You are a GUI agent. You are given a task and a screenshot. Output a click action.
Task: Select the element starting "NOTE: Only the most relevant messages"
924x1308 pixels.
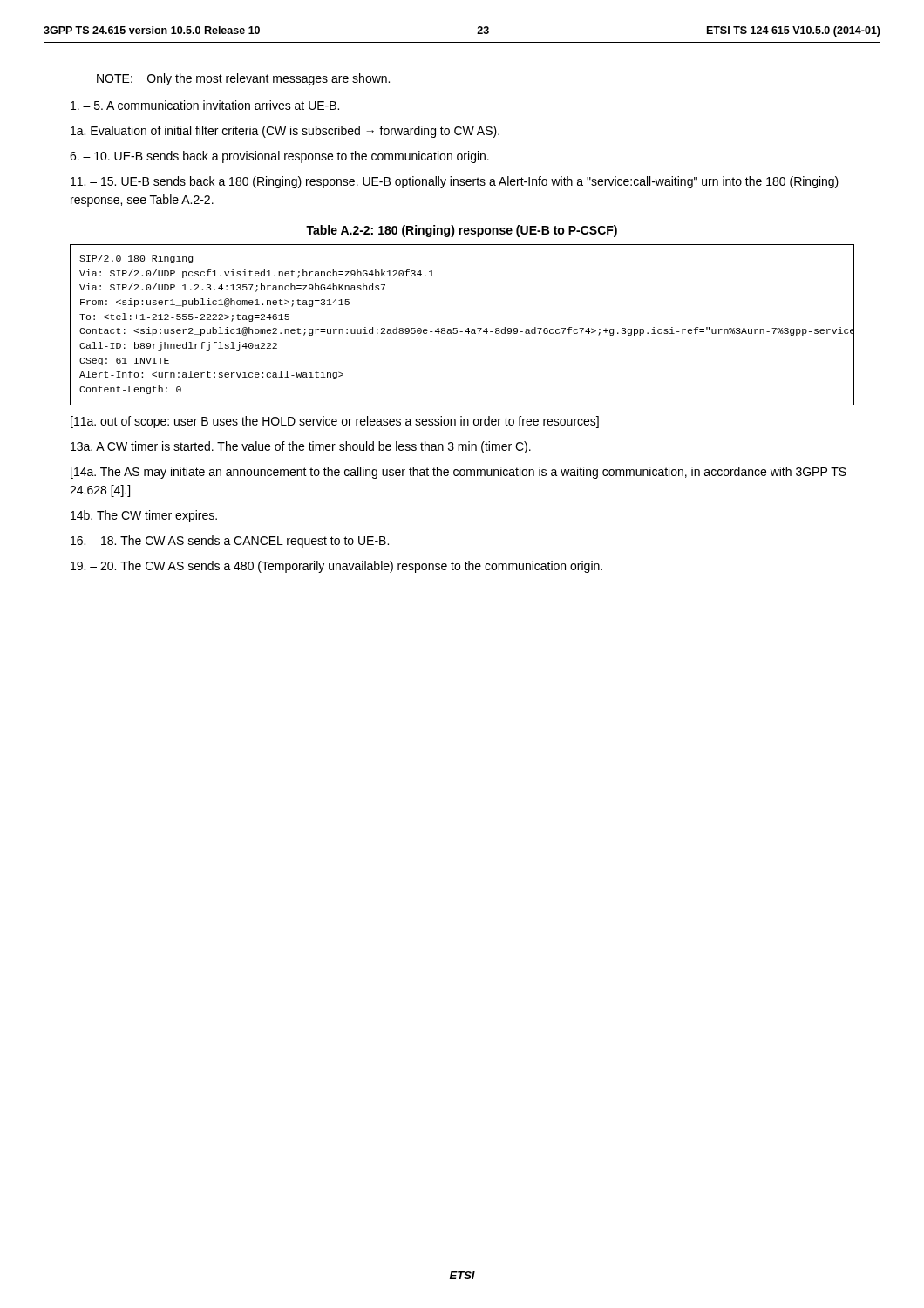[243, 78]
